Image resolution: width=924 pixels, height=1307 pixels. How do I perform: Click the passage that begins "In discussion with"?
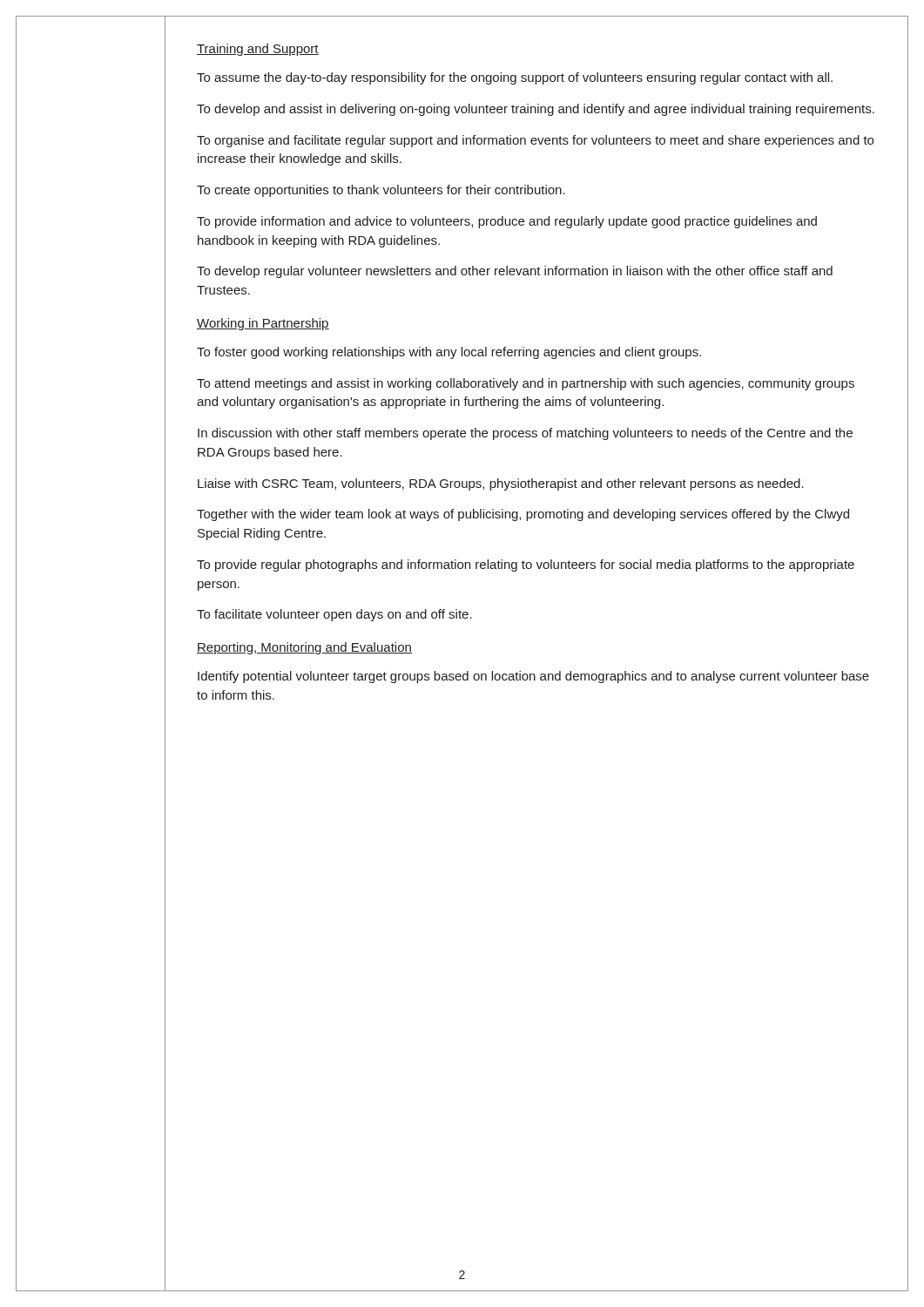[525, 442]
